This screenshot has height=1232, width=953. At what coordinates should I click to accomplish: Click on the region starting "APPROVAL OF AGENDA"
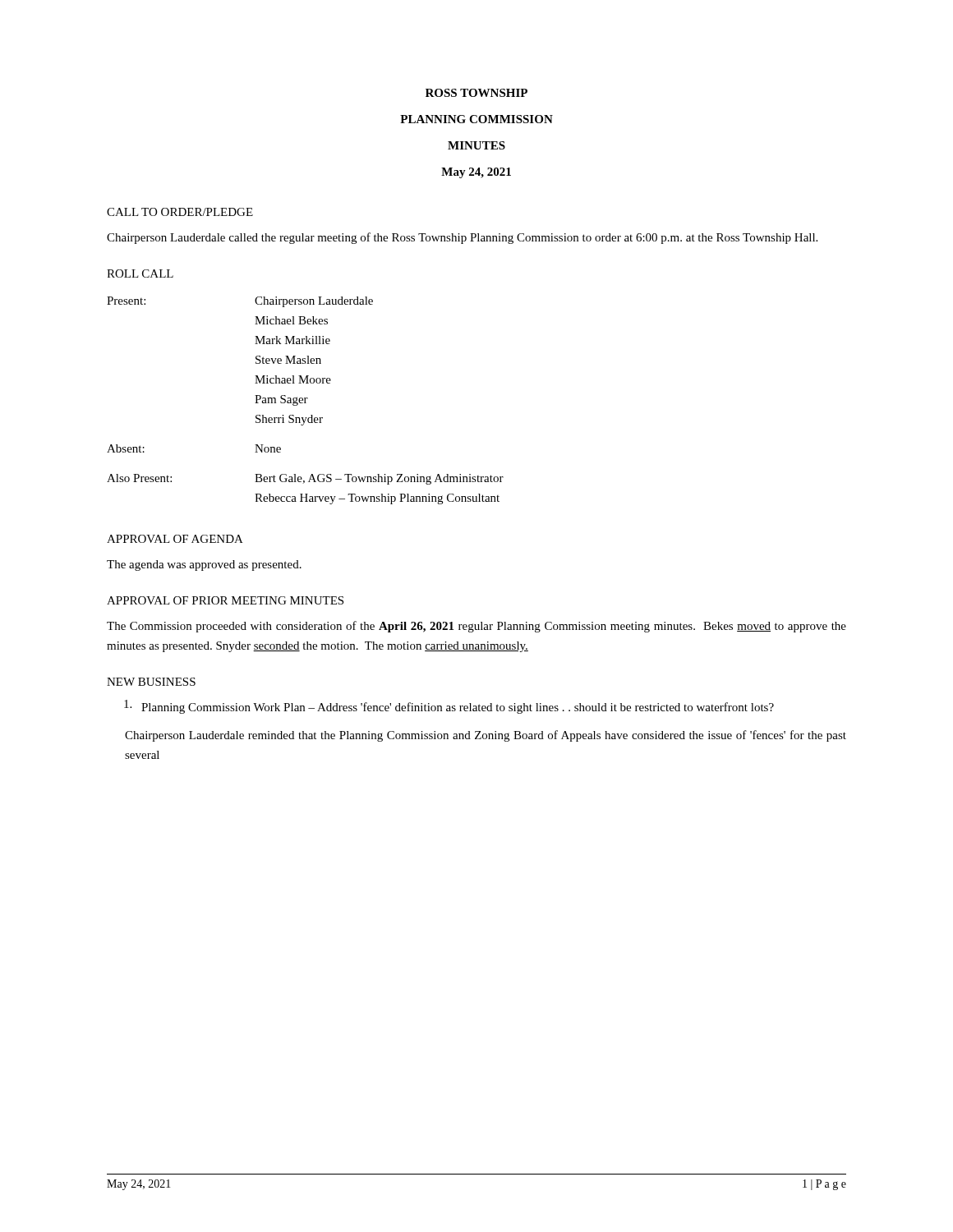coord(175,539)
